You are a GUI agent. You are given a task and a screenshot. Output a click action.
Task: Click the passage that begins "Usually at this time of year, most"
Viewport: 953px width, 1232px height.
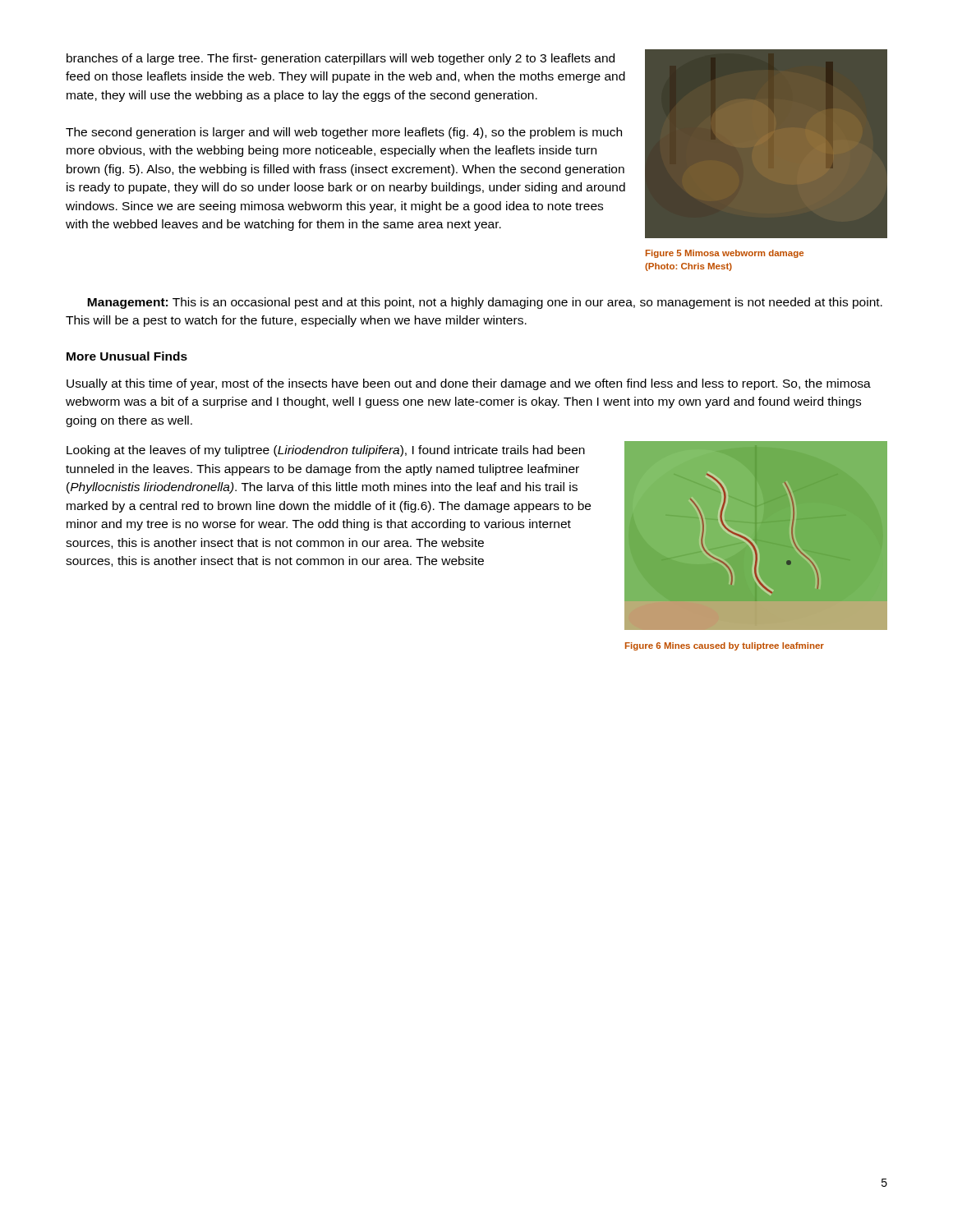[x=468, y=402]
